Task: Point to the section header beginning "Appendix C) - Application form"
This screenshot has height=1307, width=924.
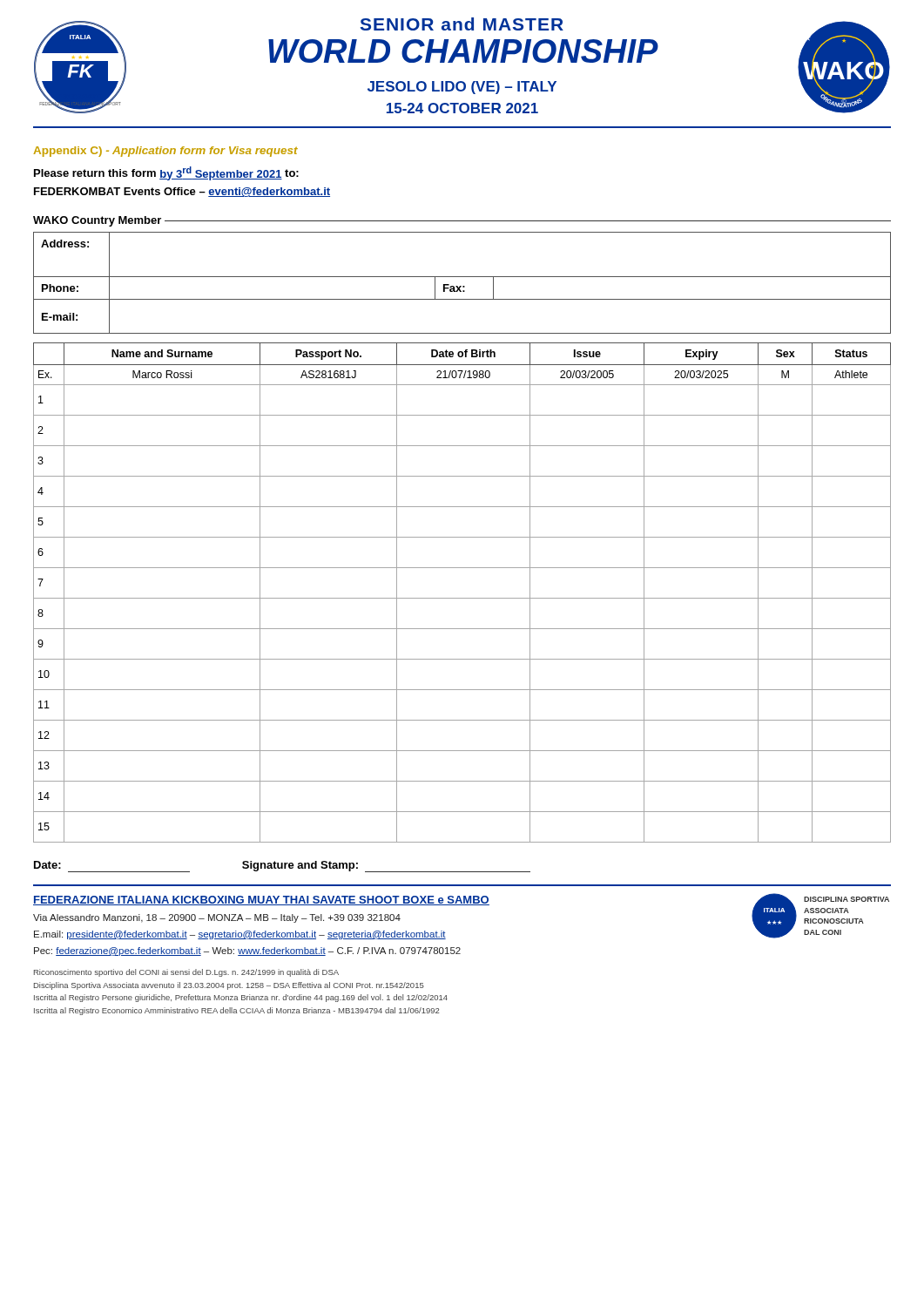Action: click(x=165, y=150)
